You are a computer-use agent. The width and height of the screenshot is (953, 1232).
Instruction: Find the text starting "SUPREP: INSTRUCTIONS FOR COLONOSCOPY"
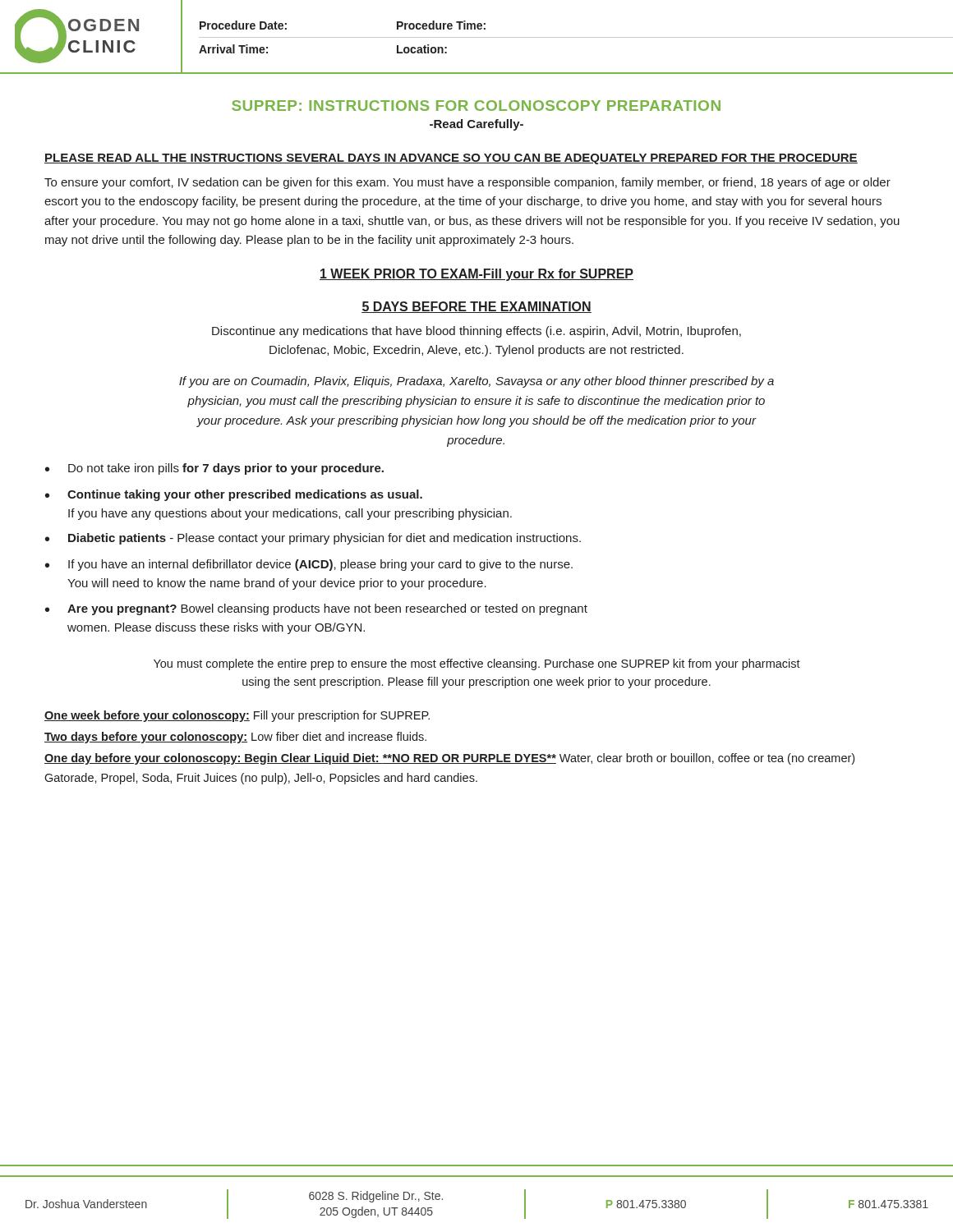[x=476, y=114]
